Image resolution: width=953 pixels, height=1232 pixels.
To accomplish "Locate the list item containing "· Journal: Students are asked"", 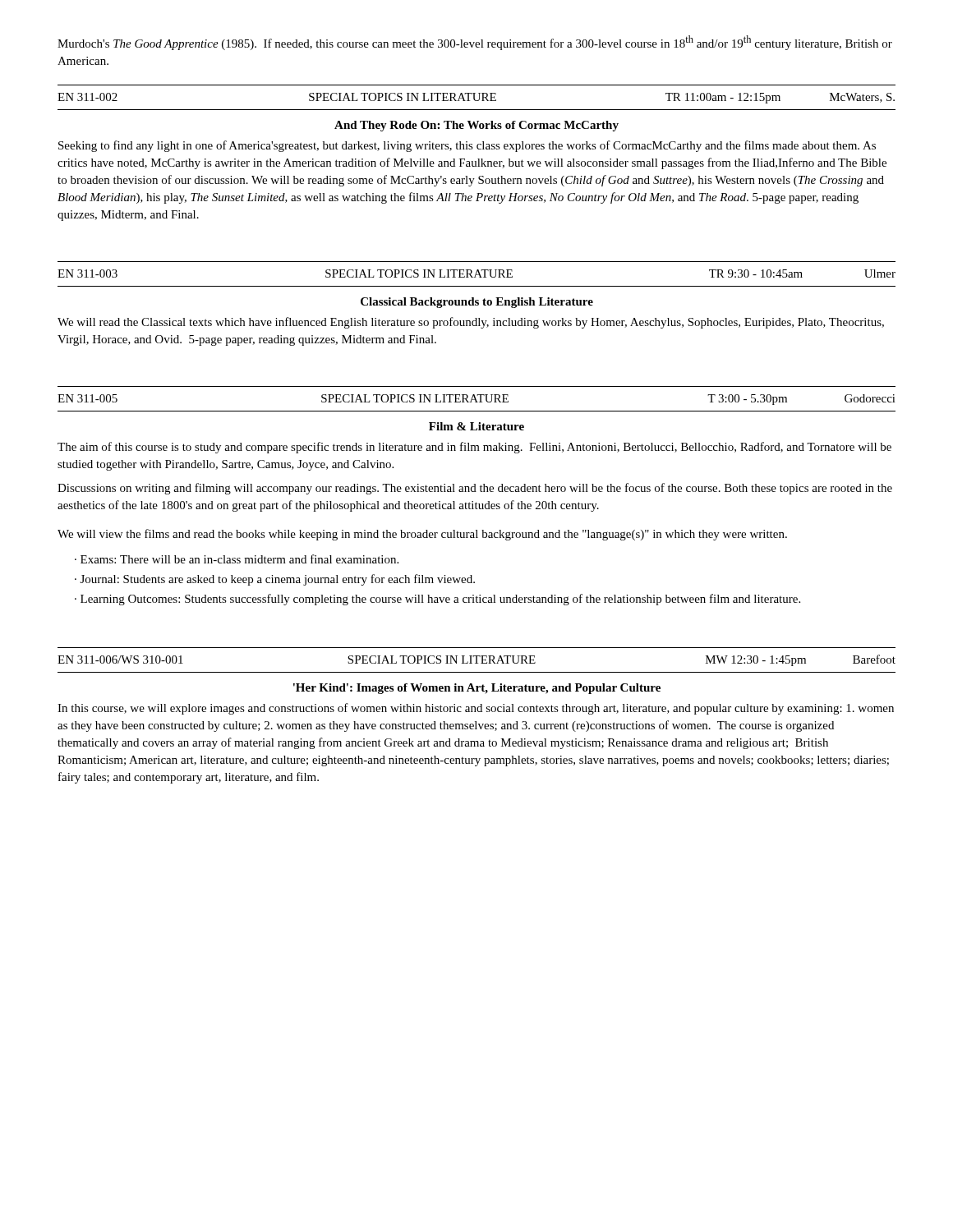I will (x=275, y=579).
